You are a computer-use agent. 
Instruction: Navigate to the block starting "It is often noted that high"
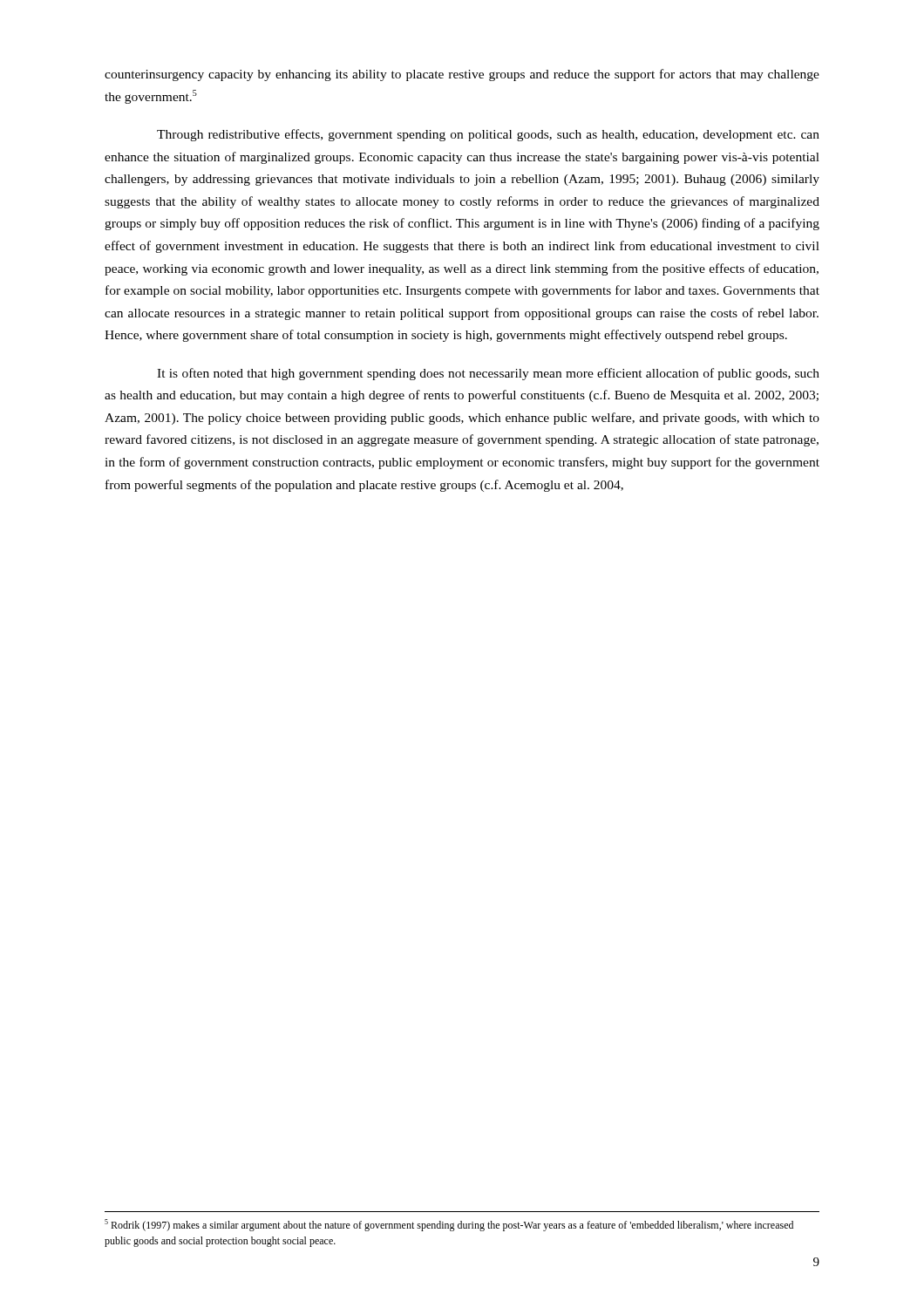(x=462, y=428)
